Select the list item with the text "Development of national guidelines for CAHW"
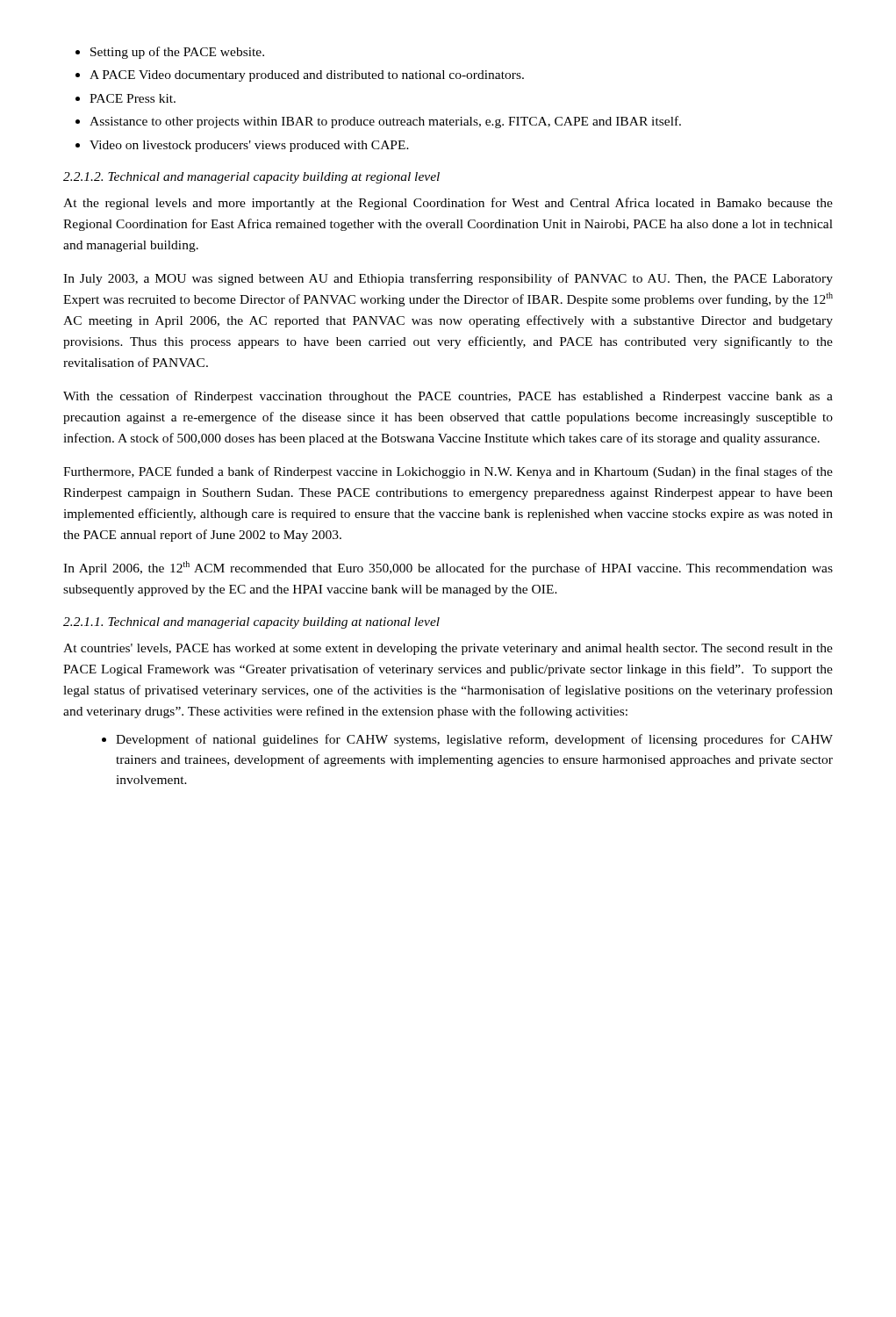 coord(474,759)
